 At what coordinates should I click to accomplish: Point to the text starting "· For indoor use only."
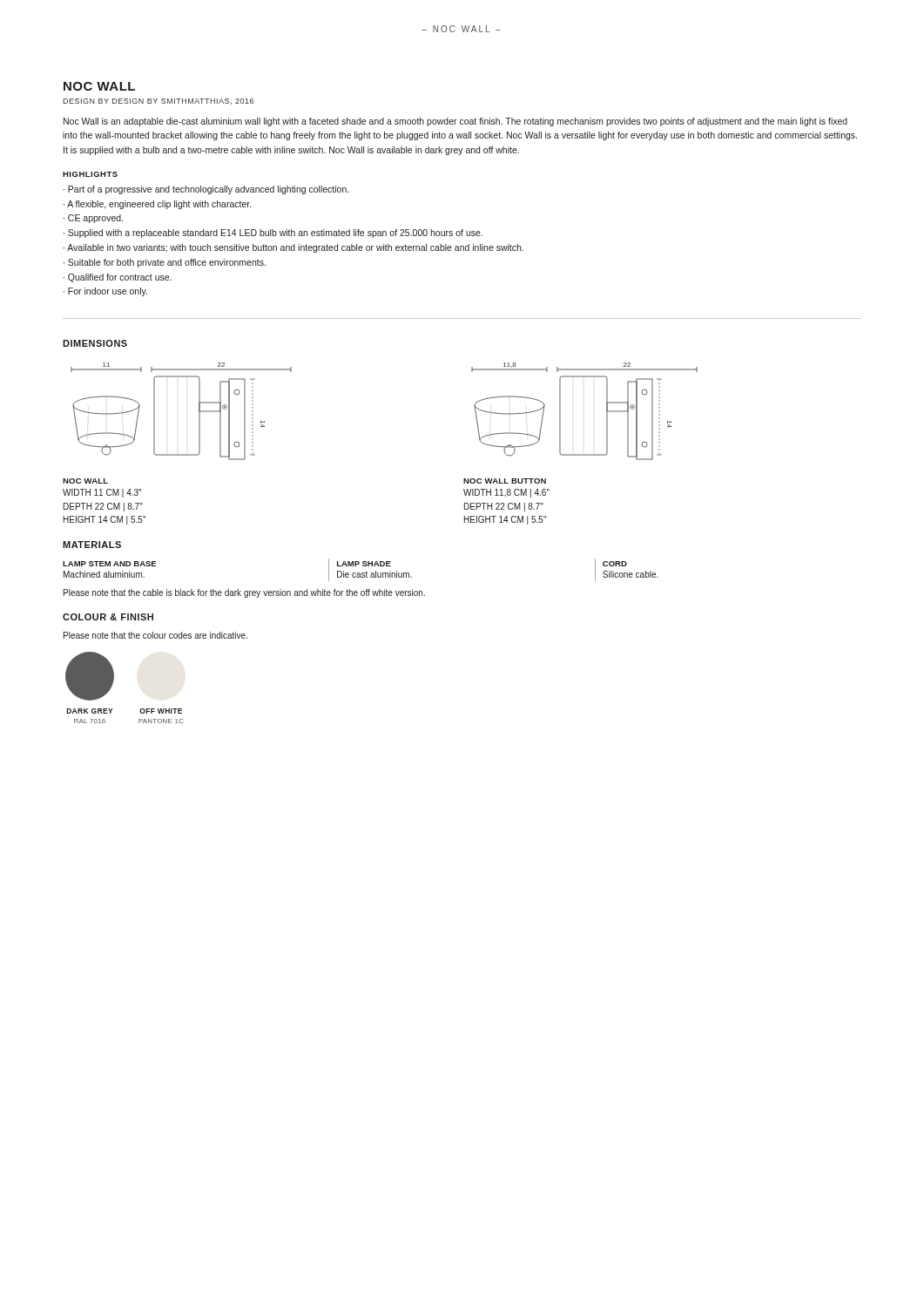tap(105, 291)
